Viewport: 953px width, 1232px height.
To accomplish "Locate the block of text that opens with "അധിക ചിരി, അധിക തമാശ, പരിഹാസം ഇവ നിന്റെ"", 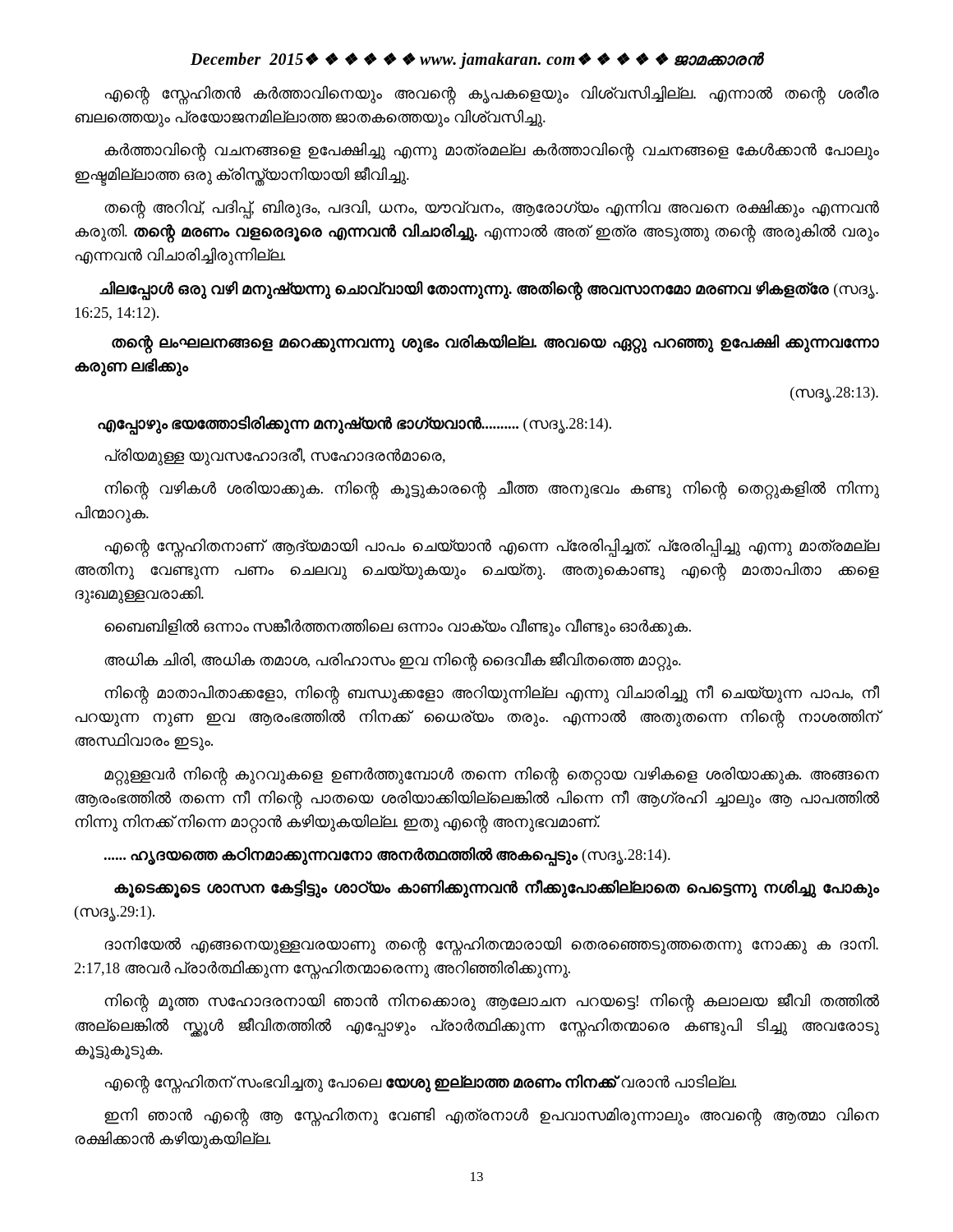I will pos(392,660).
